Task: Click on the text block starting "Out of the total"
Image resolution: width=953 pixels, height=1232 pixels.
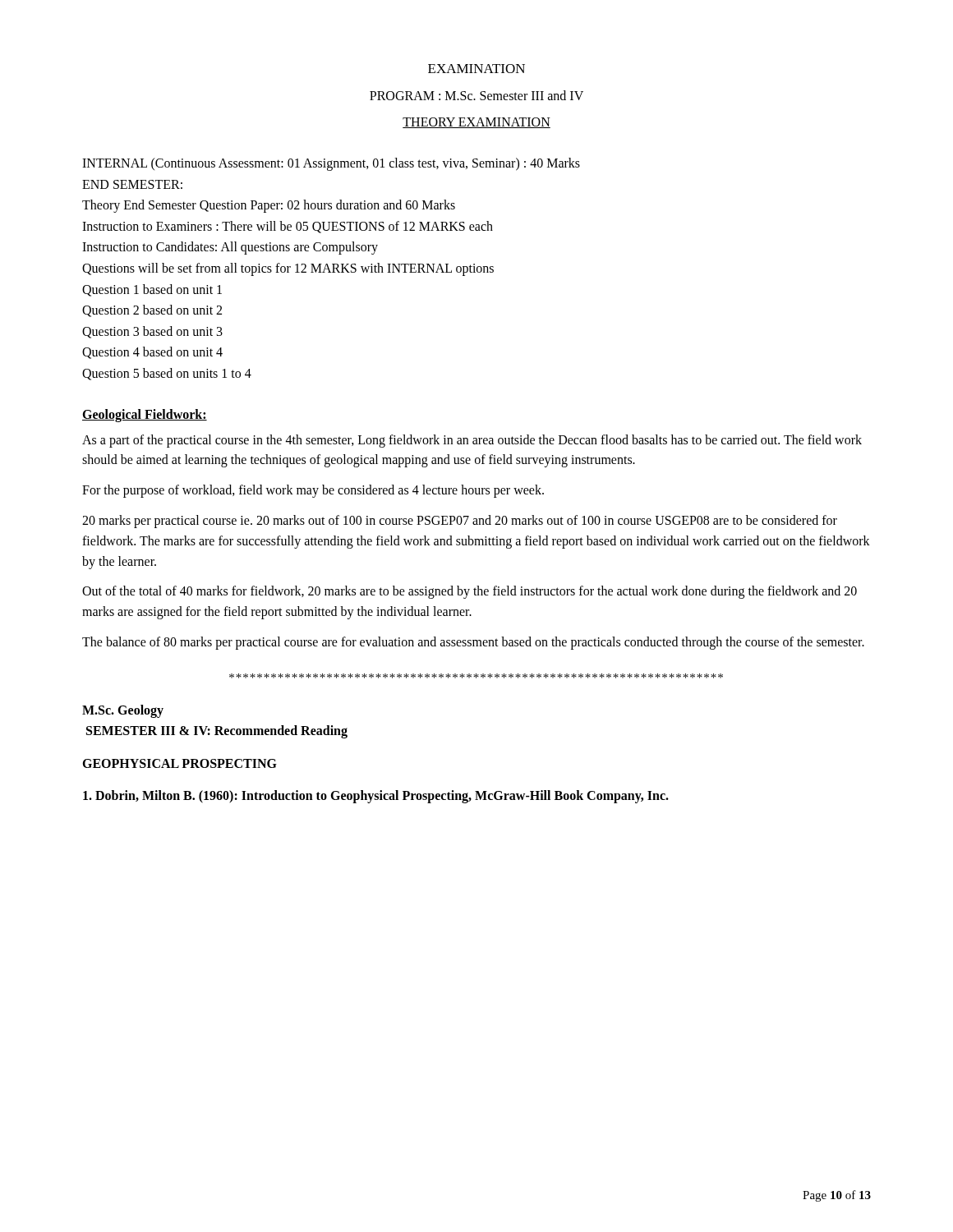Action: (x=470, y=601)
